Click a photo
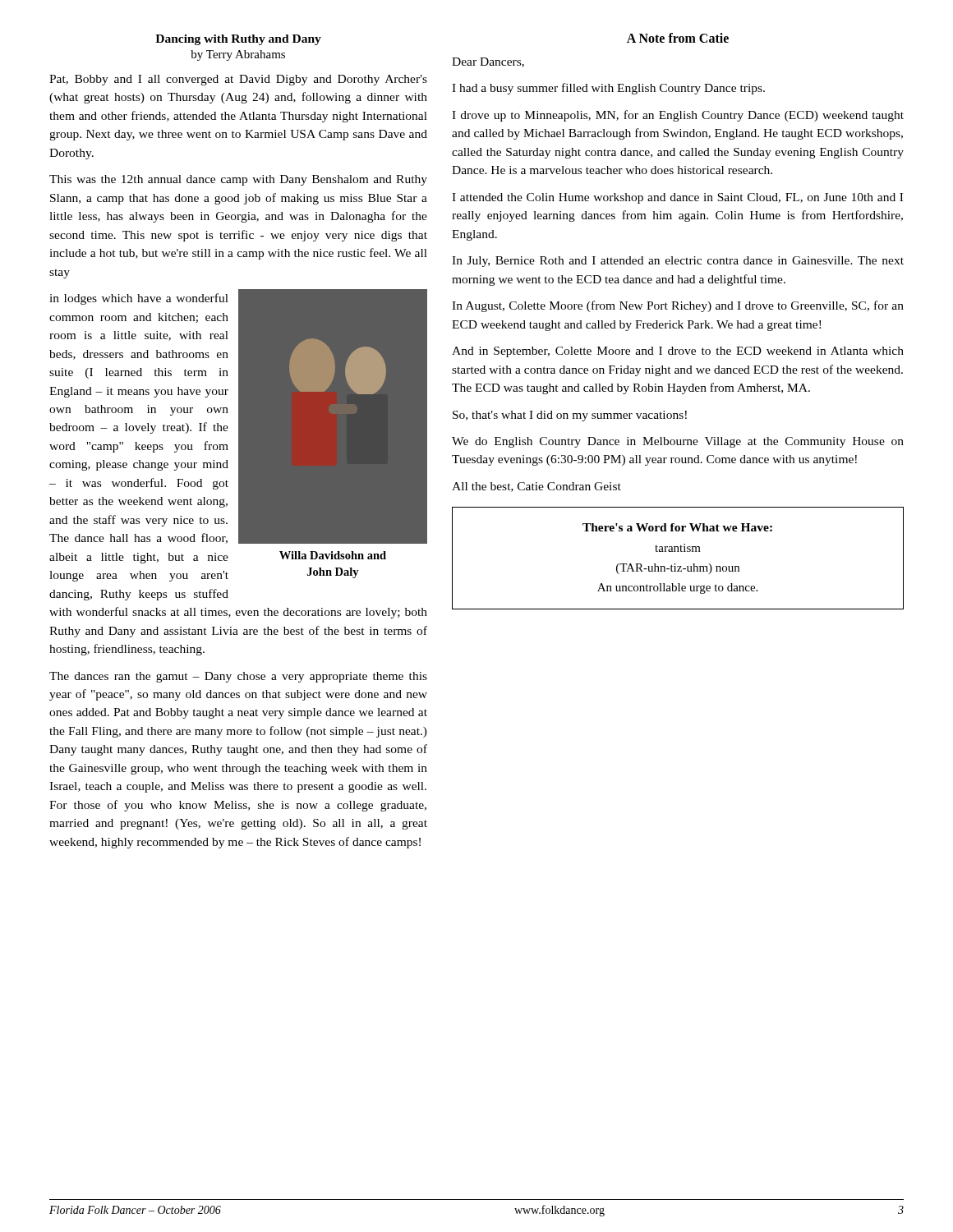The height and width of the screenshot is (1232, 953). (333, 435)
